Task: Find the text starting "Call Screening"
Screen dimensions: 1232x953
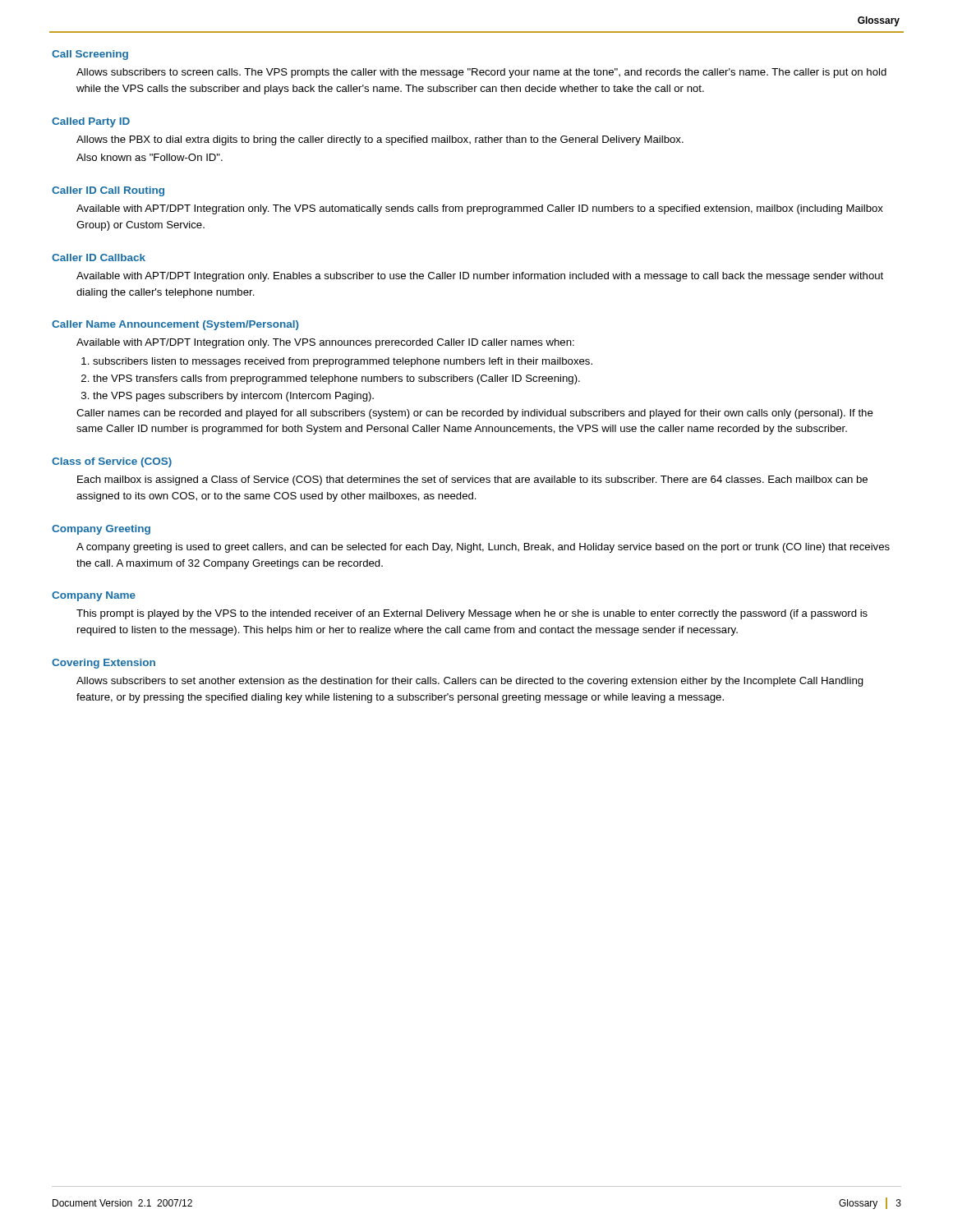Action: click(90, 54)
